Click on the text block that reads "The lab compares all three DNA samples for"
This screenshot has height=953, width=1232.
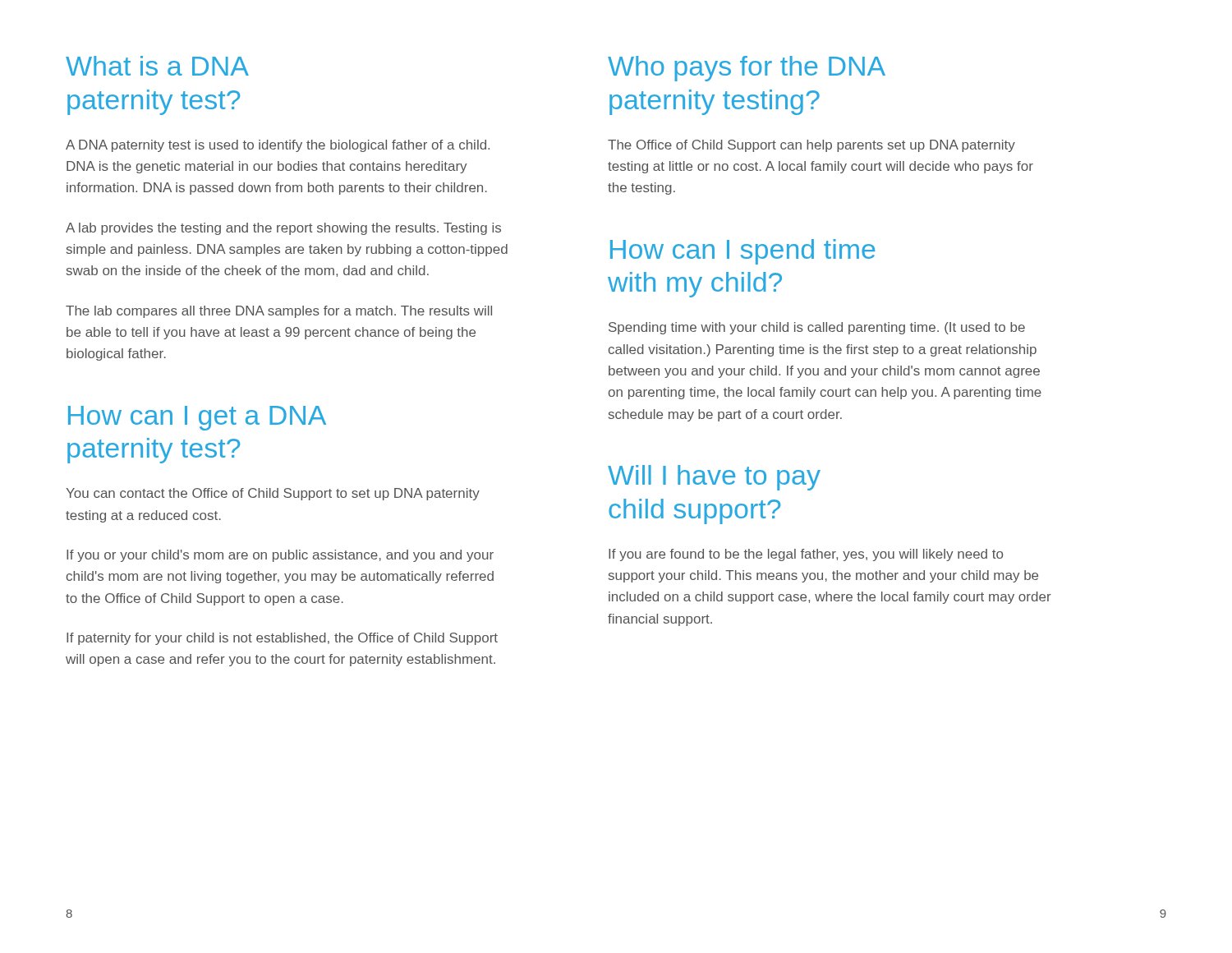pos(287,333)
